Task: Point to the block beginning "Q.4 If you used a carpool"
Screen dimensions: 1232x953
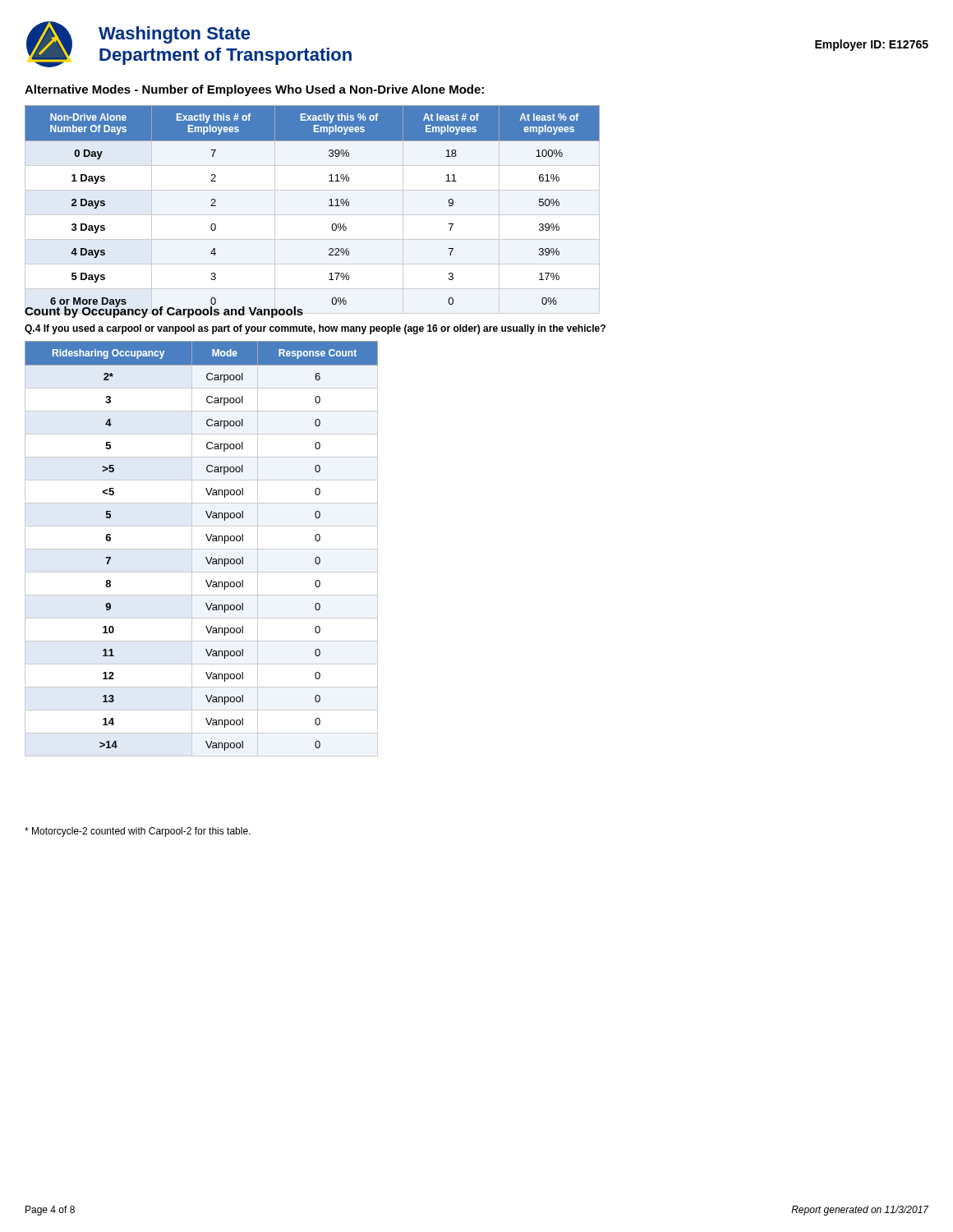Action: pyautogui.click(x=315, y=329)
